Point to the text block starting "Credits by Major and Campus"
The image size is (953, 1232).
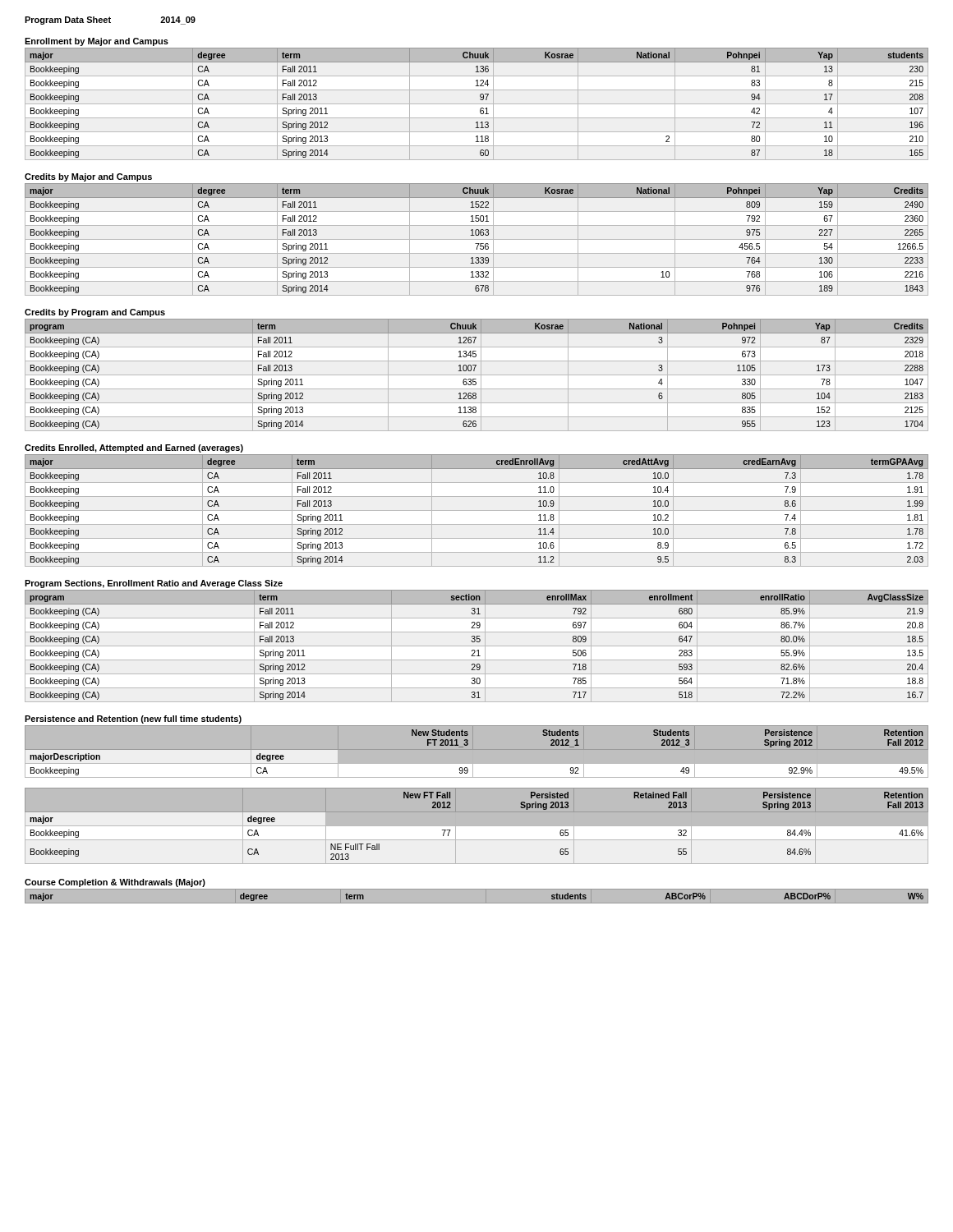(88, 177)
